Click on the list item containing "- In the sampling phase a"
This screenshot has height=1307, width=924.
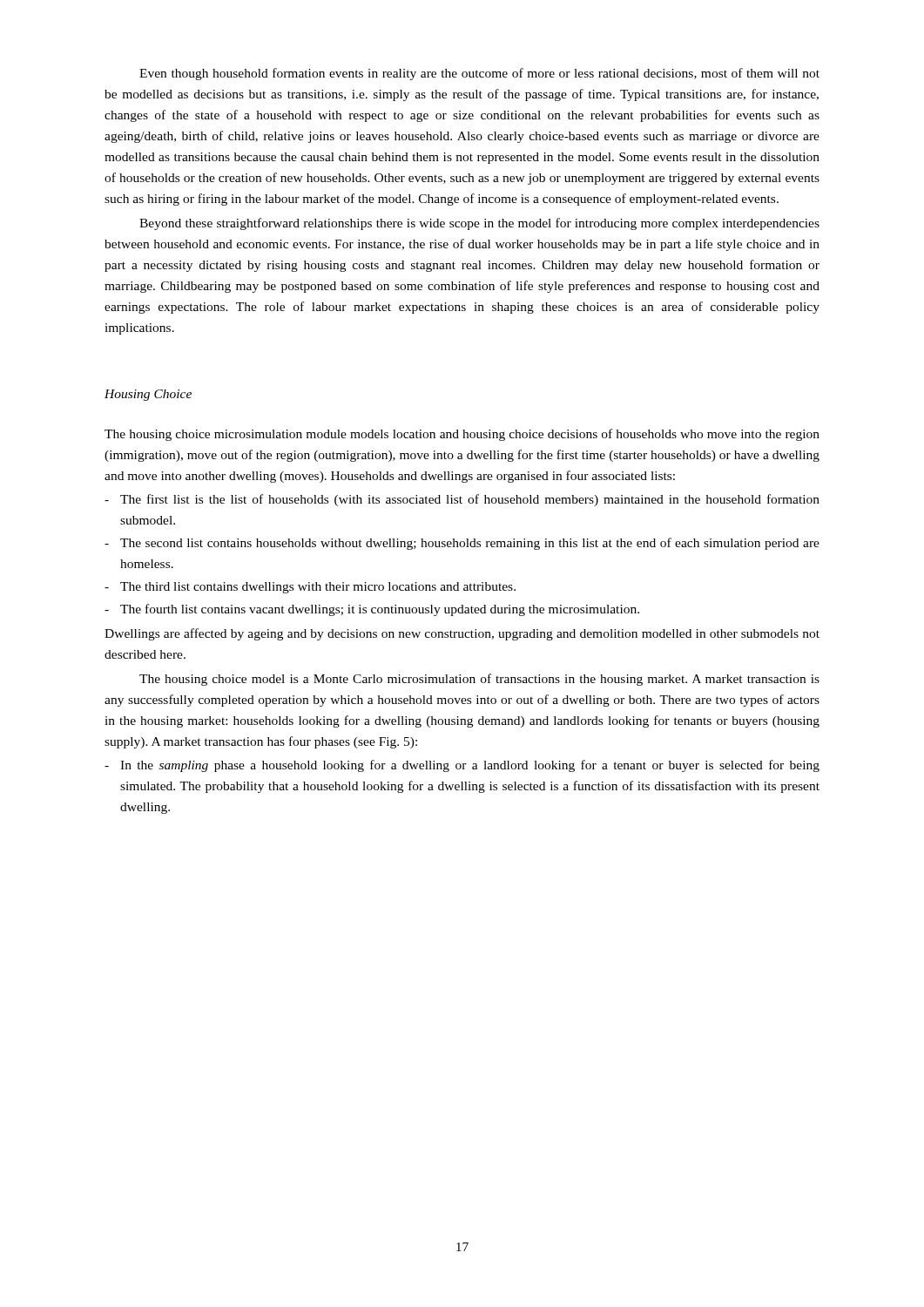[462, 786]
